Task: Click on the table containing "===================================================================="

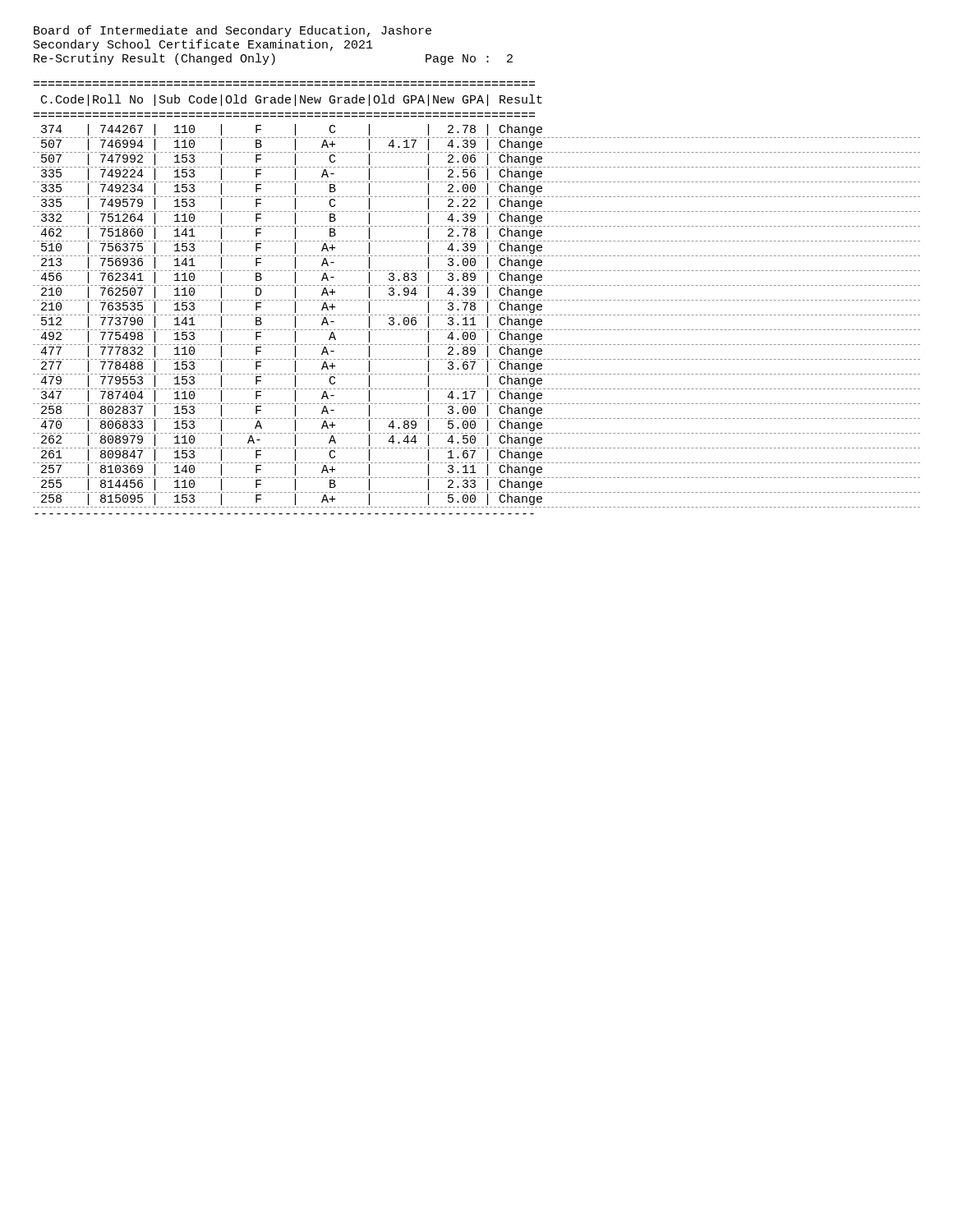Action: coord(476,300)
